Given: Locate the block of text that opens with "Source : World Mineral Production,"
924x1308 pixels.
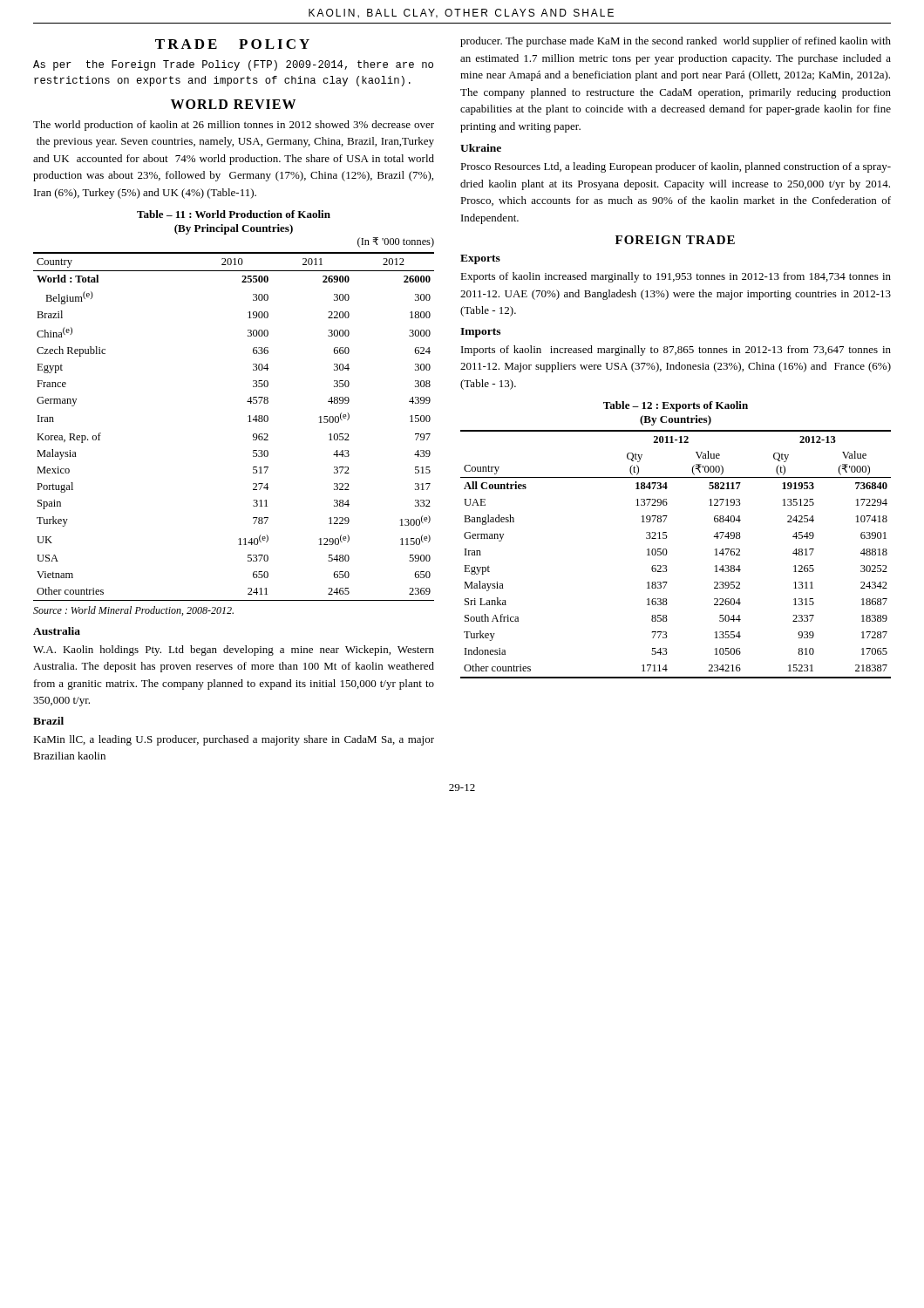Looking at the screenshot, I should (134, 610).
